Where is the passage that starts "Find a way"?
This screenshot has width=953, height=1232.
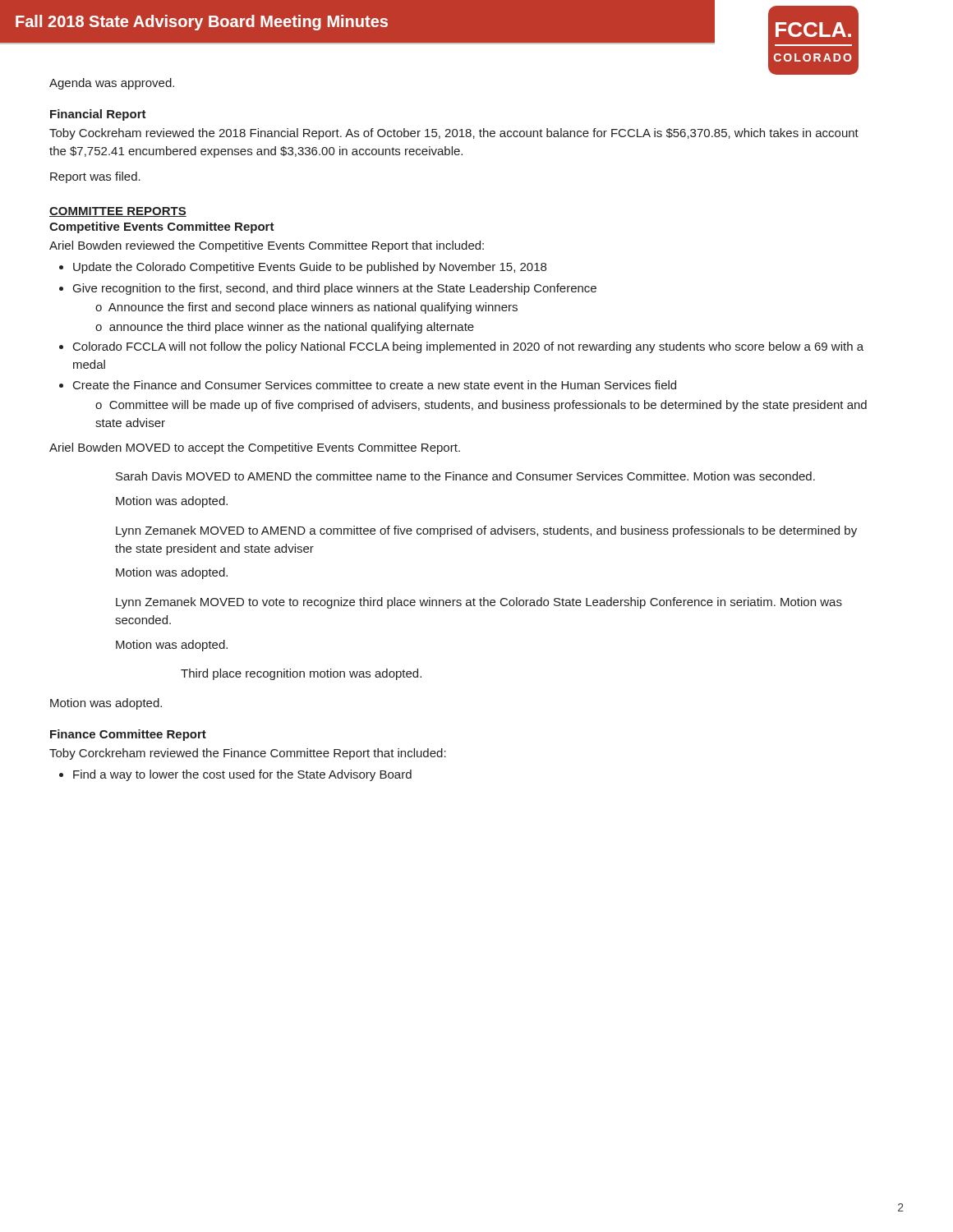[x=242, y=774]
